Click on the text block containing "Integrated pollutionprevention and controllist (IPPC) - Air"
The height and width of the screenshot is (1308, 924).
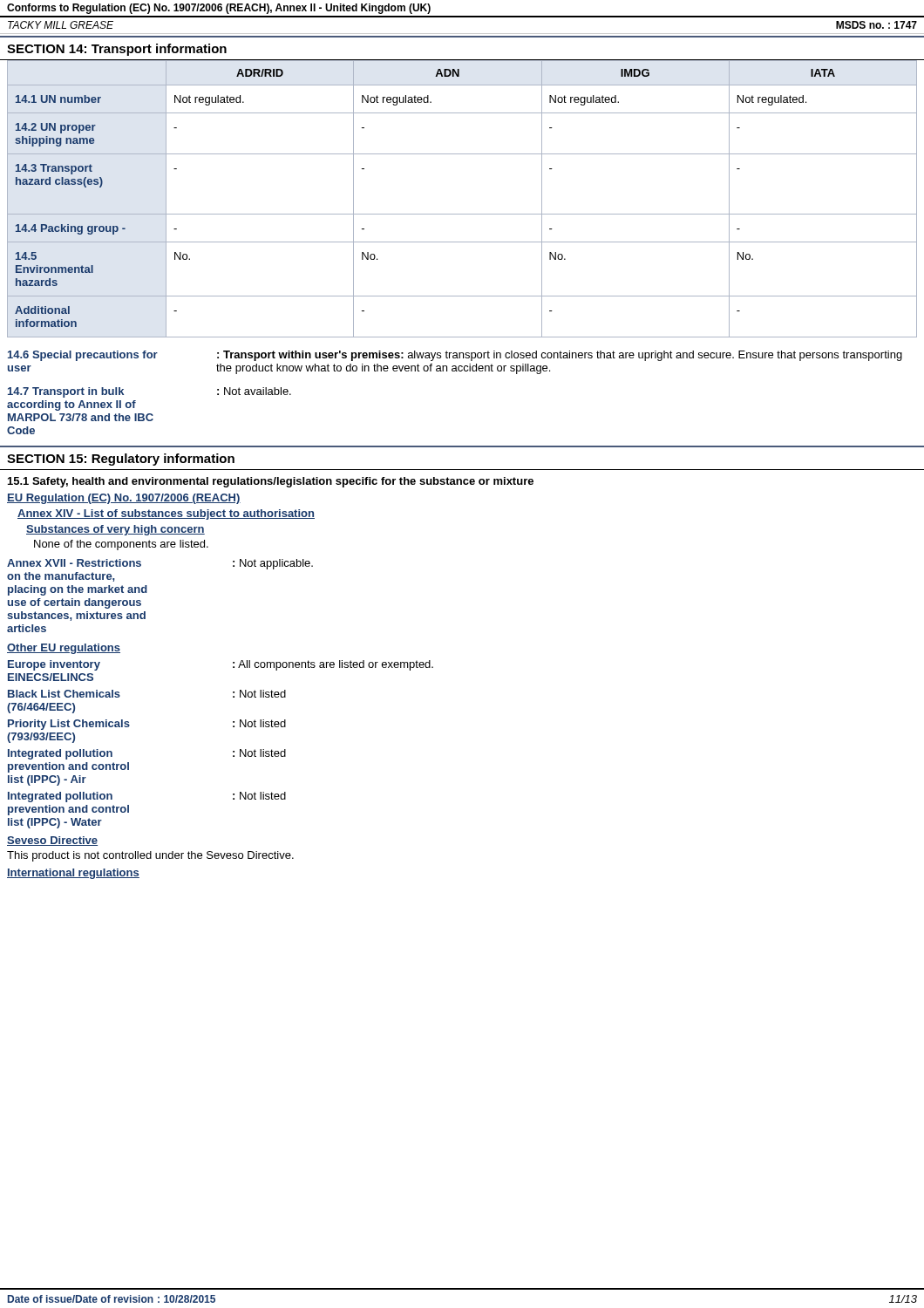coord(68,755)
